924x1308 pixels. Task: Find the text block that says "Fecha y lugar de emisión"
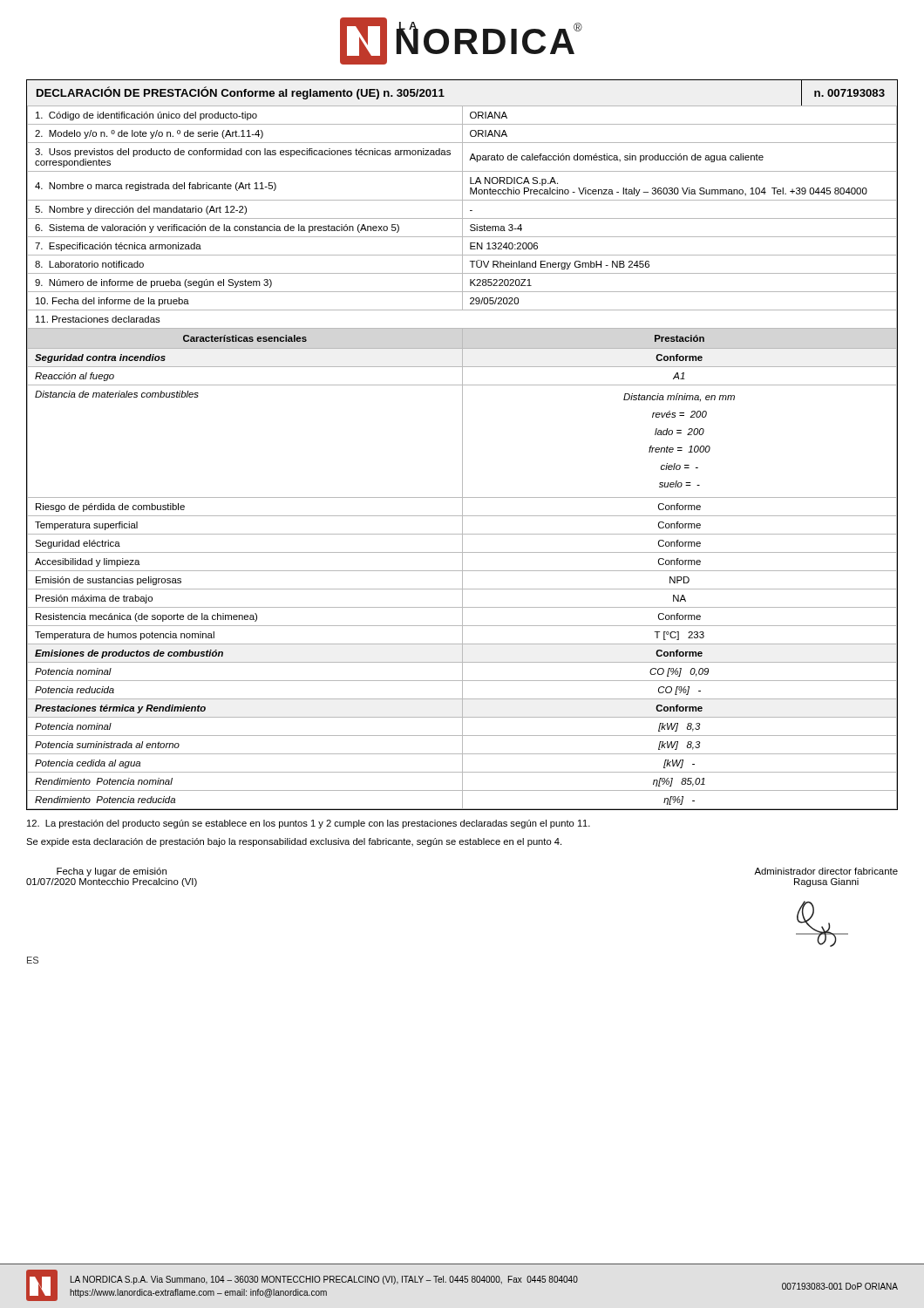point(112,876)
